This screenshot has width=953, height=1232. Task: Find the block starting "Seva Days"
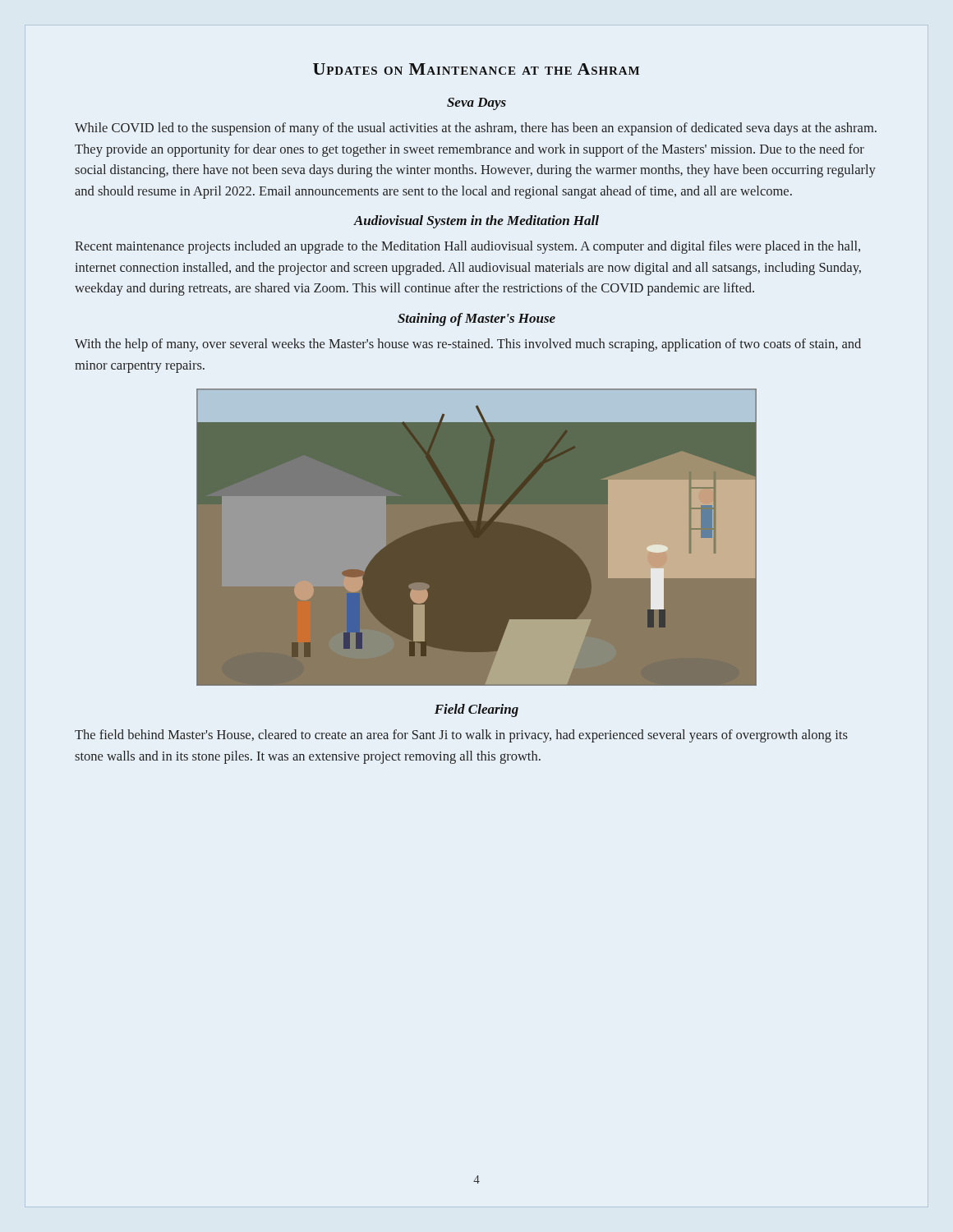[x=476, y=102]
